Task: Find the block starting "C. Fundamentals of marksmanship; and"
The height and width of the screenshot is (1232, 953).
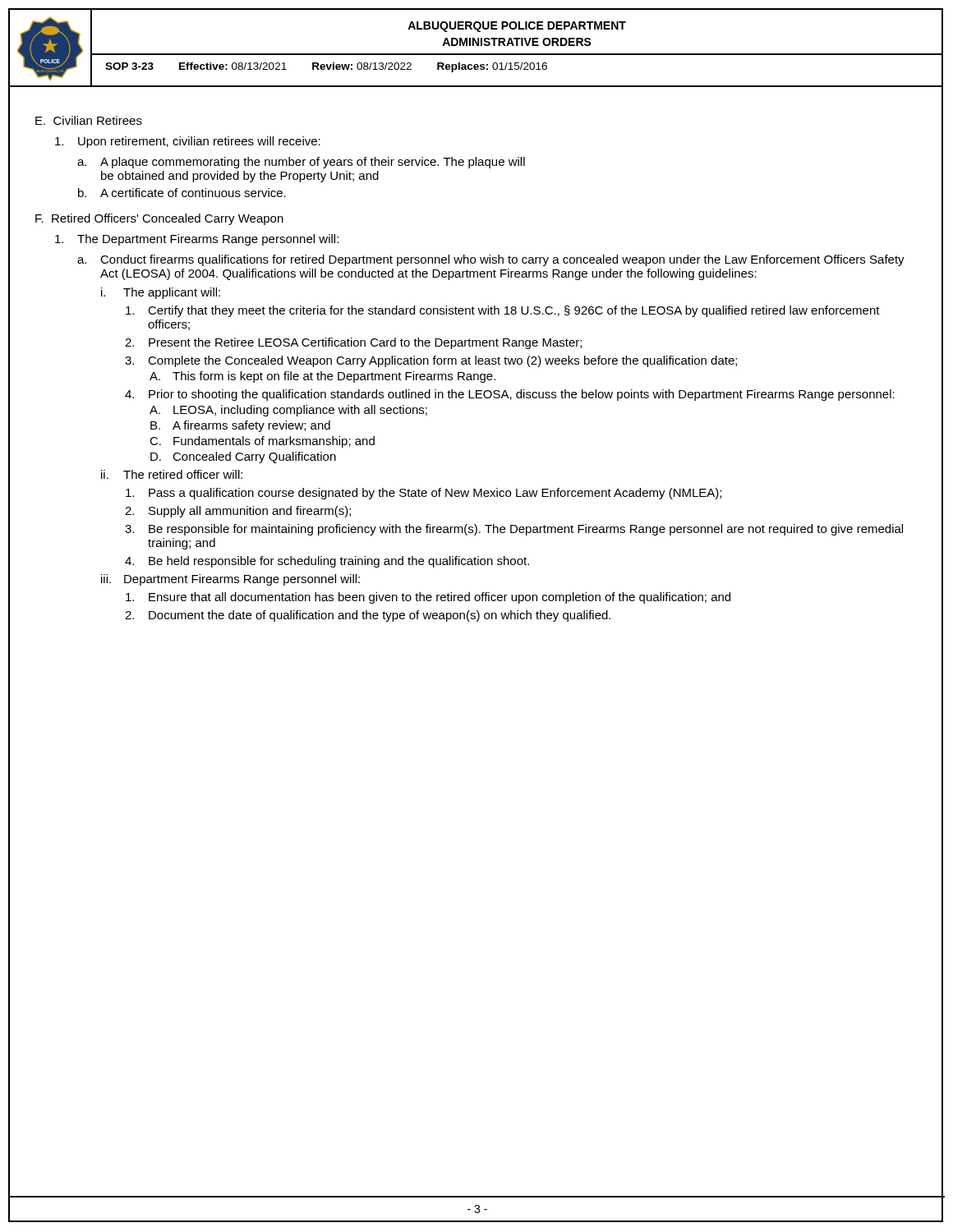Action: pyautogui.click(x=262, y=442)
